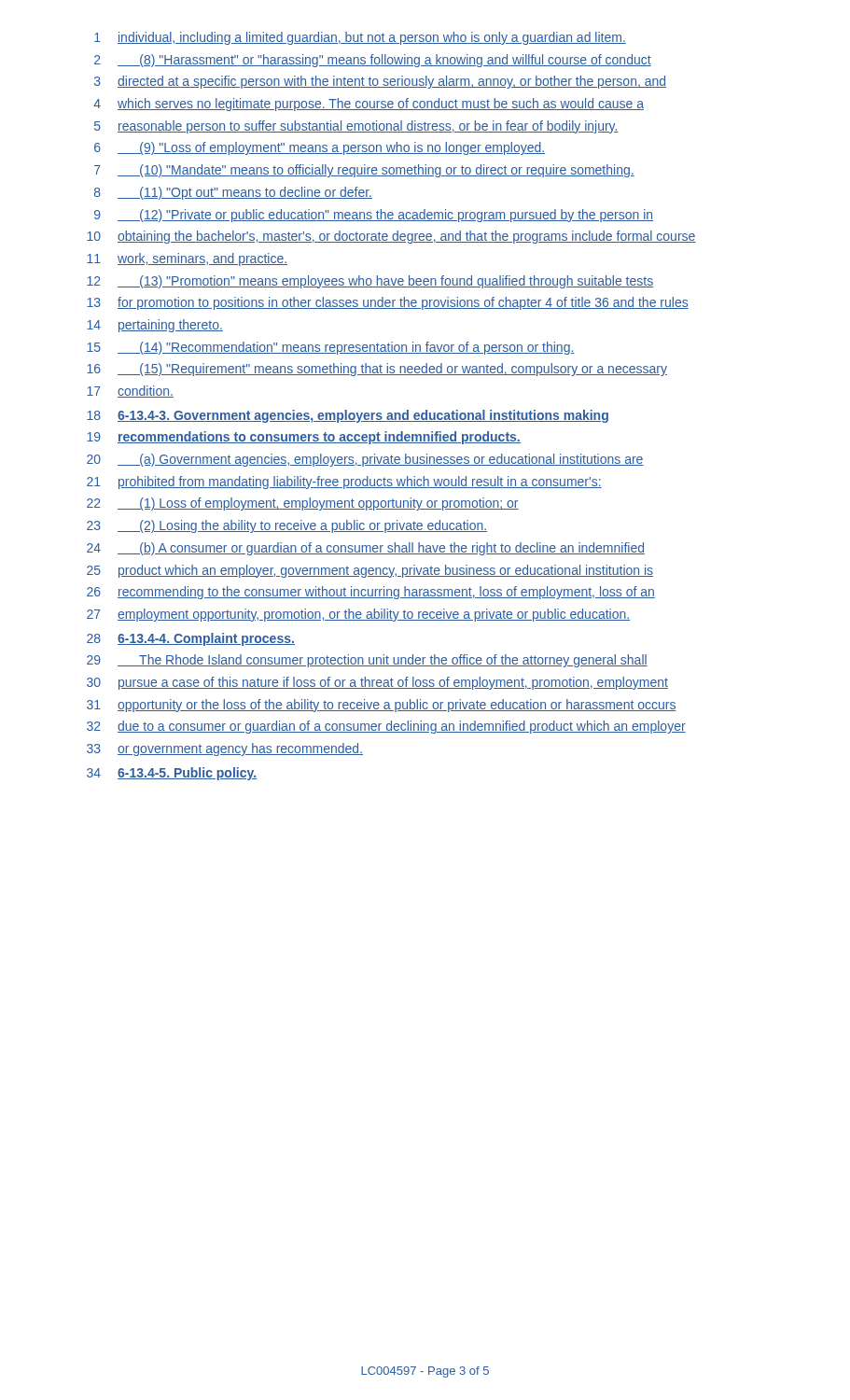Viewport: 850px width, 1400px height.
Task: Click the passage that begins "7 (10) "Mandate" means to"
Action: click(x=425, y=171)
